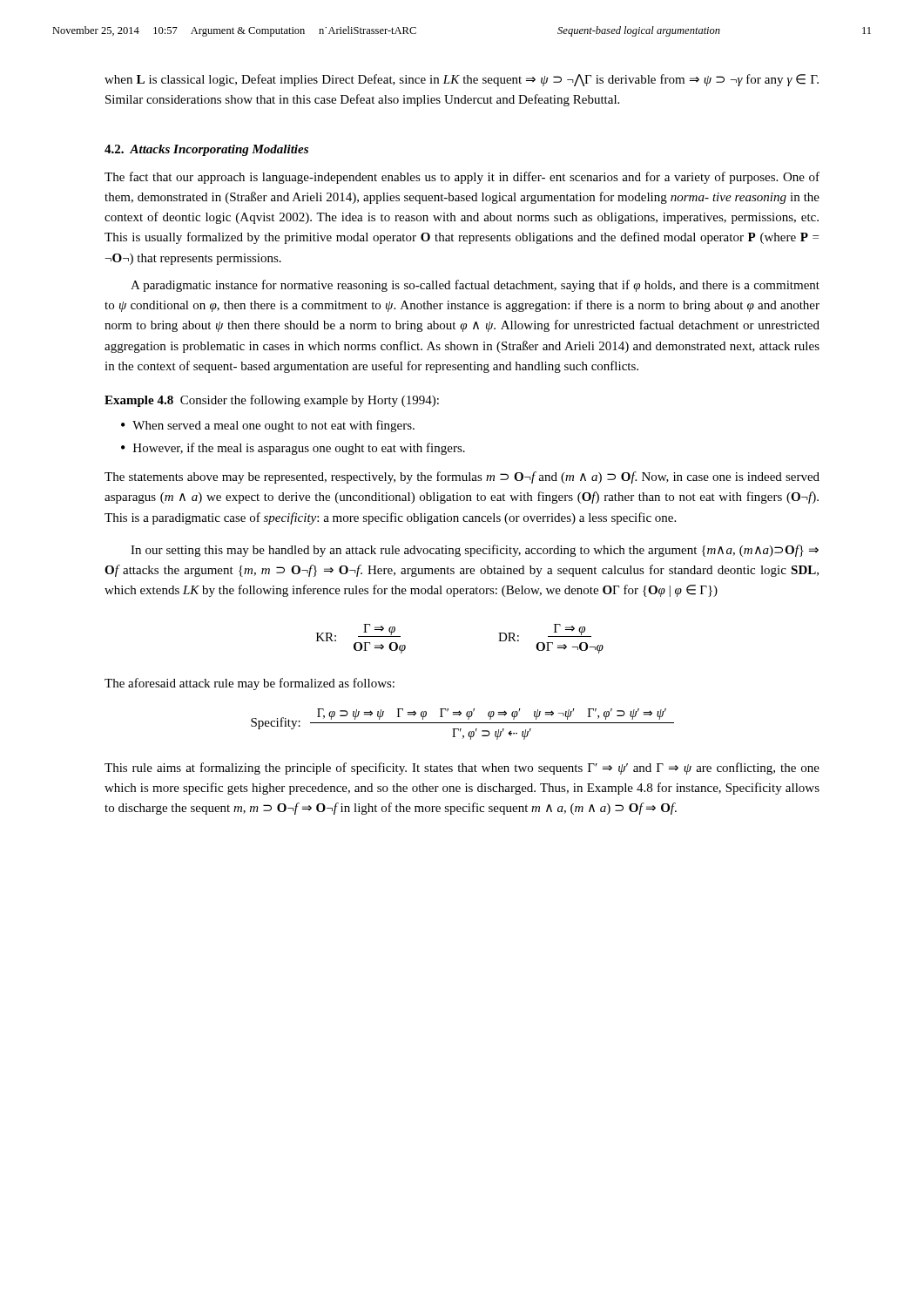Point to the text block starting "Example 4.8 Consider the following example by Horty"
Screen dimensions: 1307x924
coord(272,401)
